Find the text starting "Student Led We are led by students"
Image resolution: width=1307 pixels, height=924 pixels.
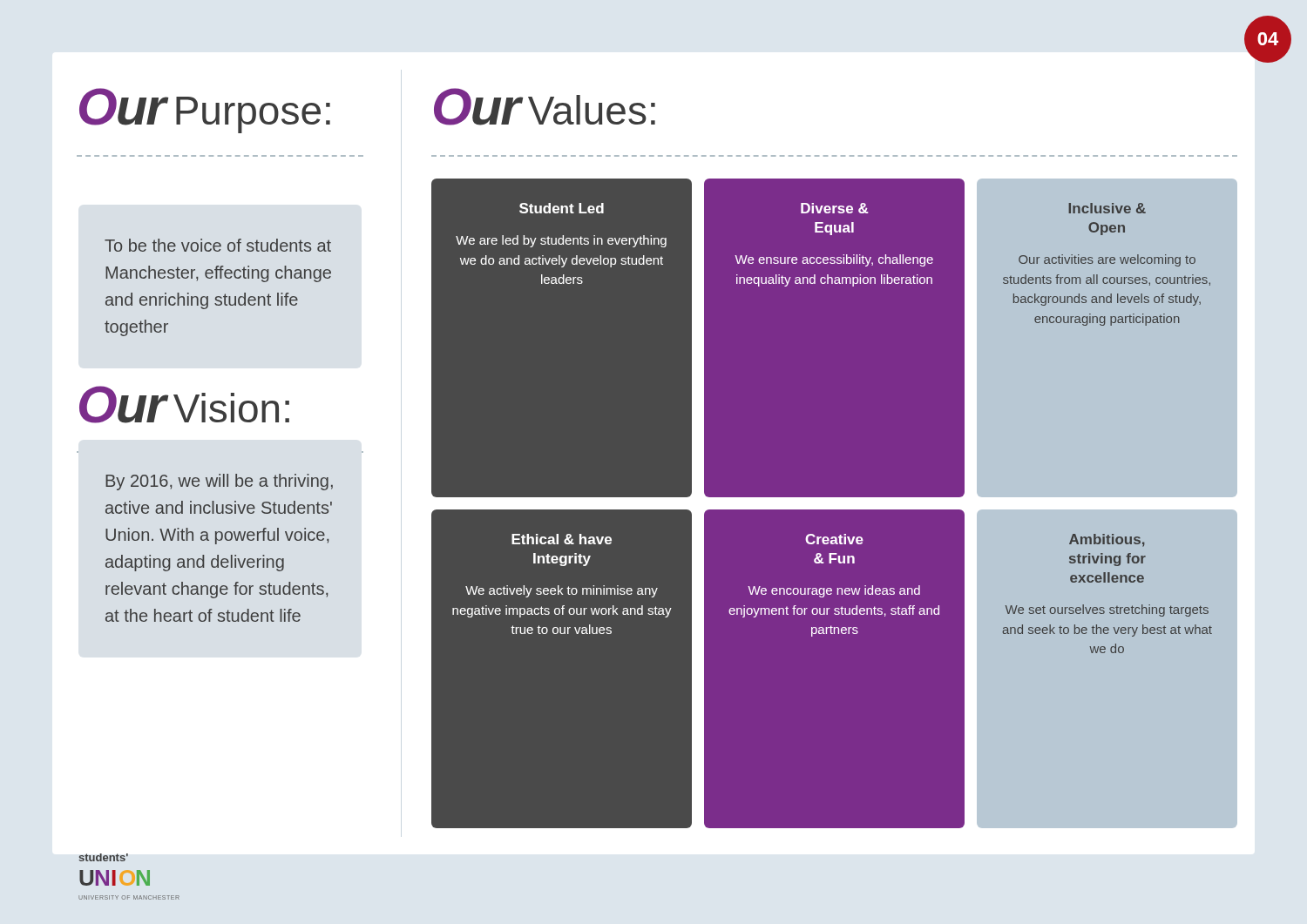pyautogui.click(x=562, y=245)
